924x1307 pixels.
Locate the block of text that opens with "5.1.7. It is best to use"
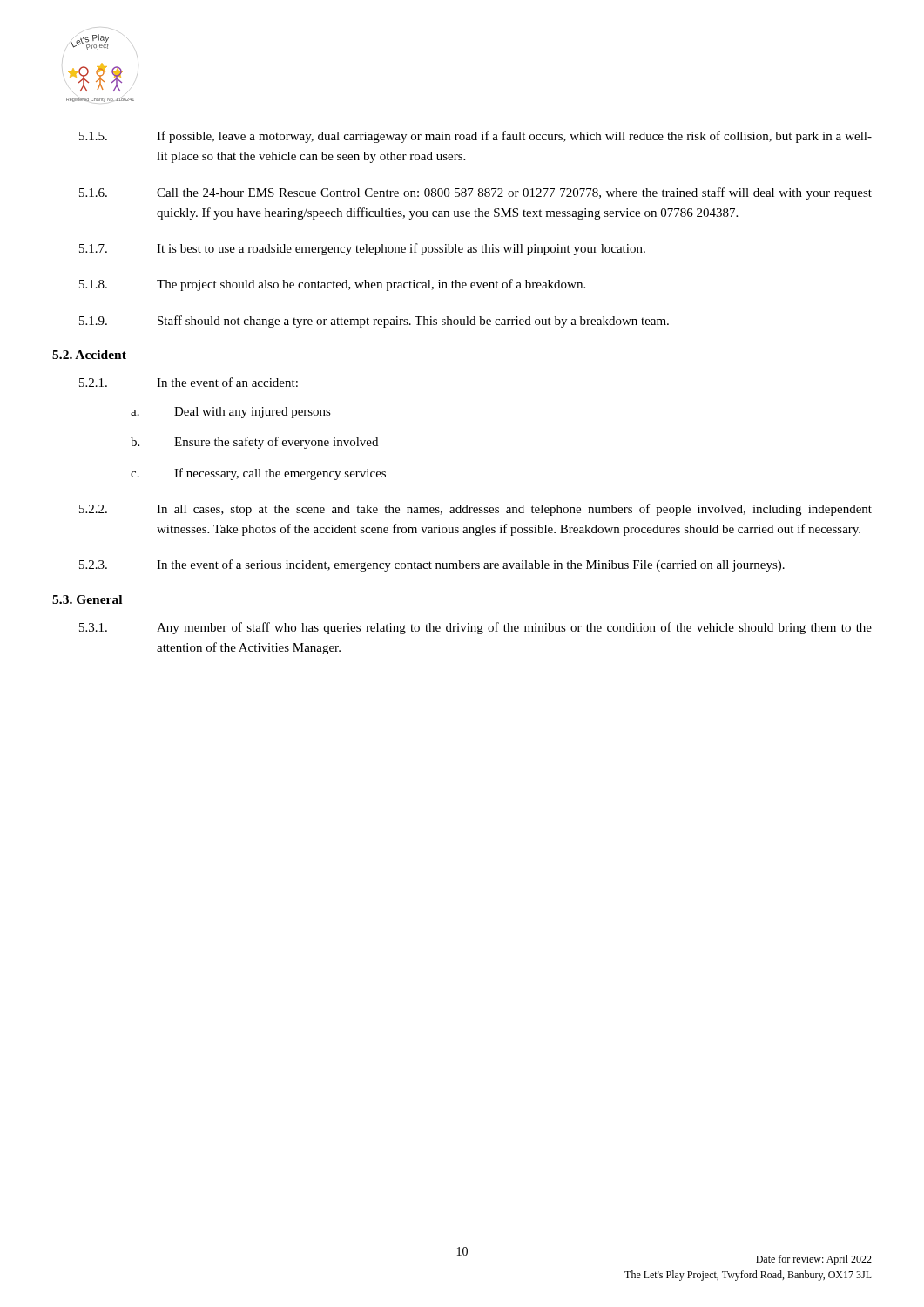(462, 249)
